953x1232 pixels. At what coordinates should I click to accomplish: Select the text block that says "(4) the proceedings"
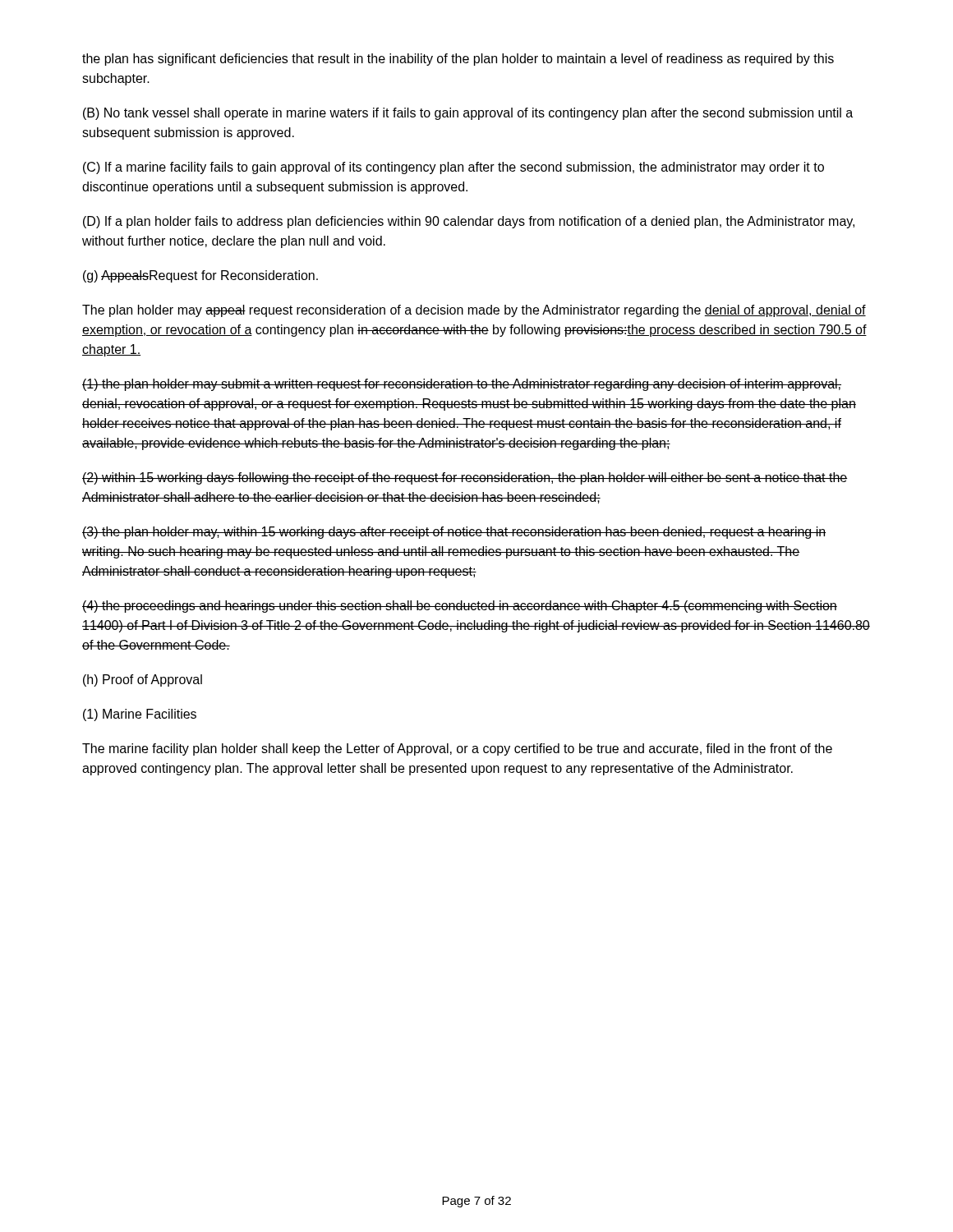(x=476, y=625)
